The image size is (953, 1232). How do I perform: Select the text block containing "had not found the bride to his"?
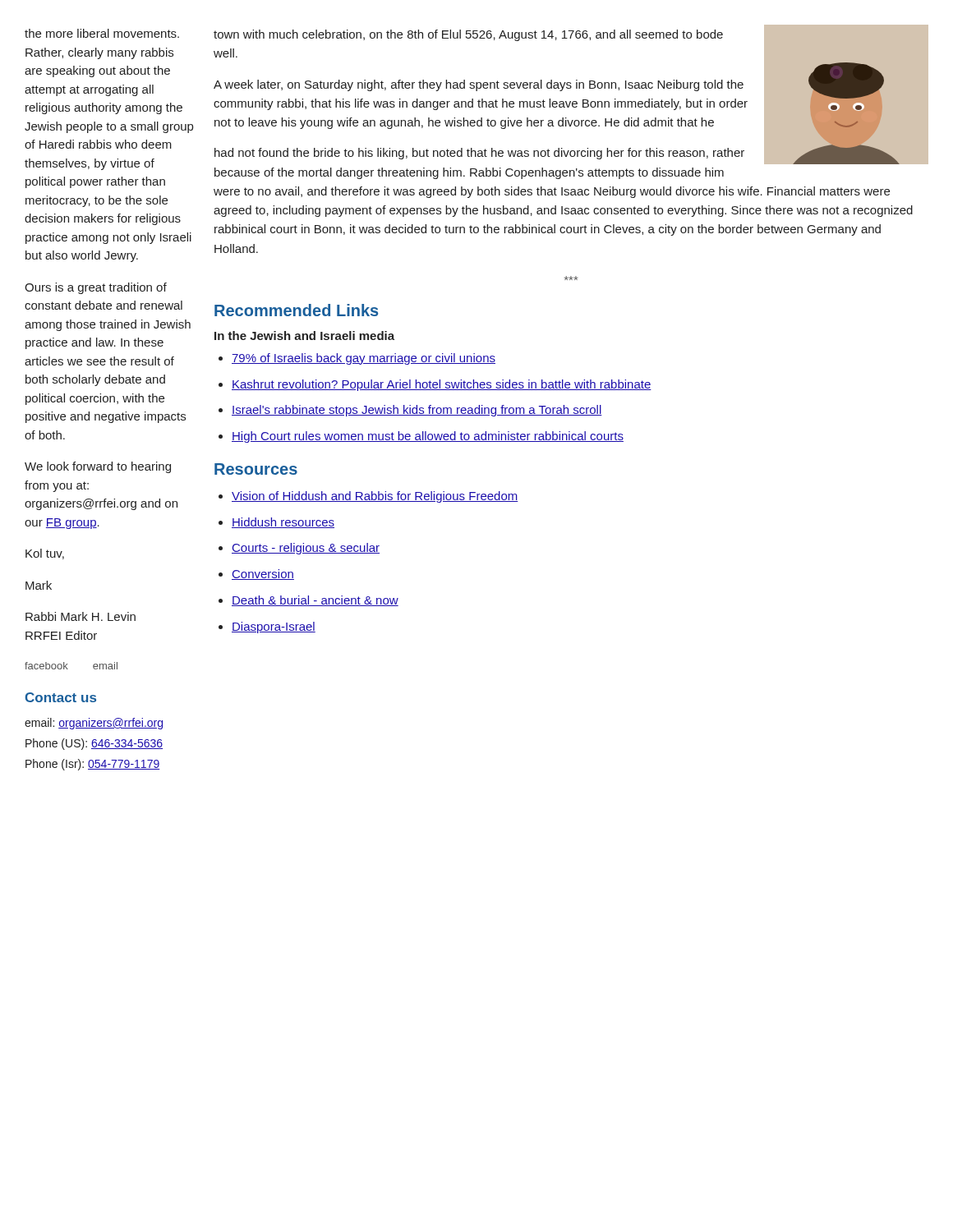pos(571,200)
